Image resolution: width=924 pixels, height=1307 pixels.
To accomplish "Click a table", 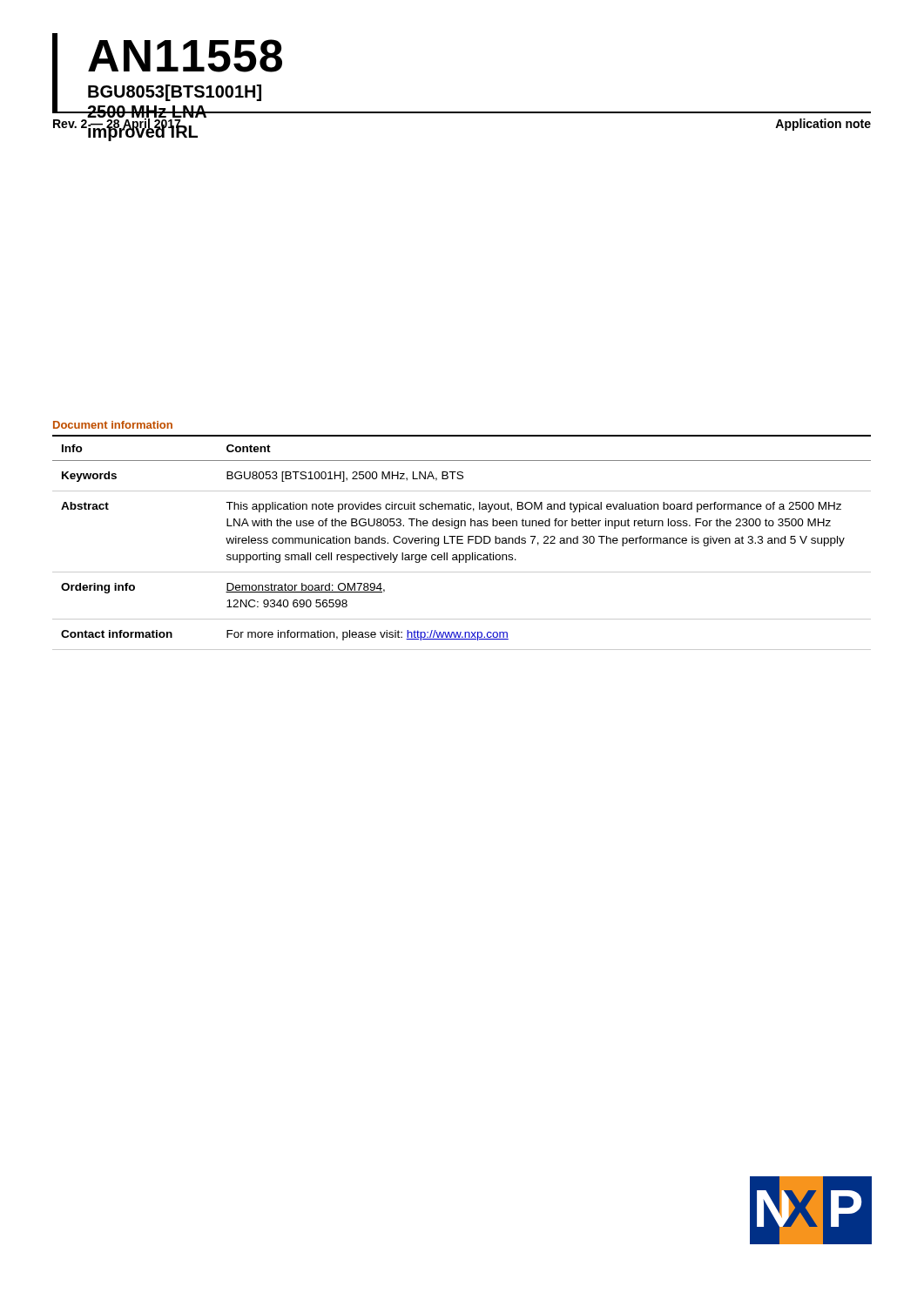I will pos(462,542).
